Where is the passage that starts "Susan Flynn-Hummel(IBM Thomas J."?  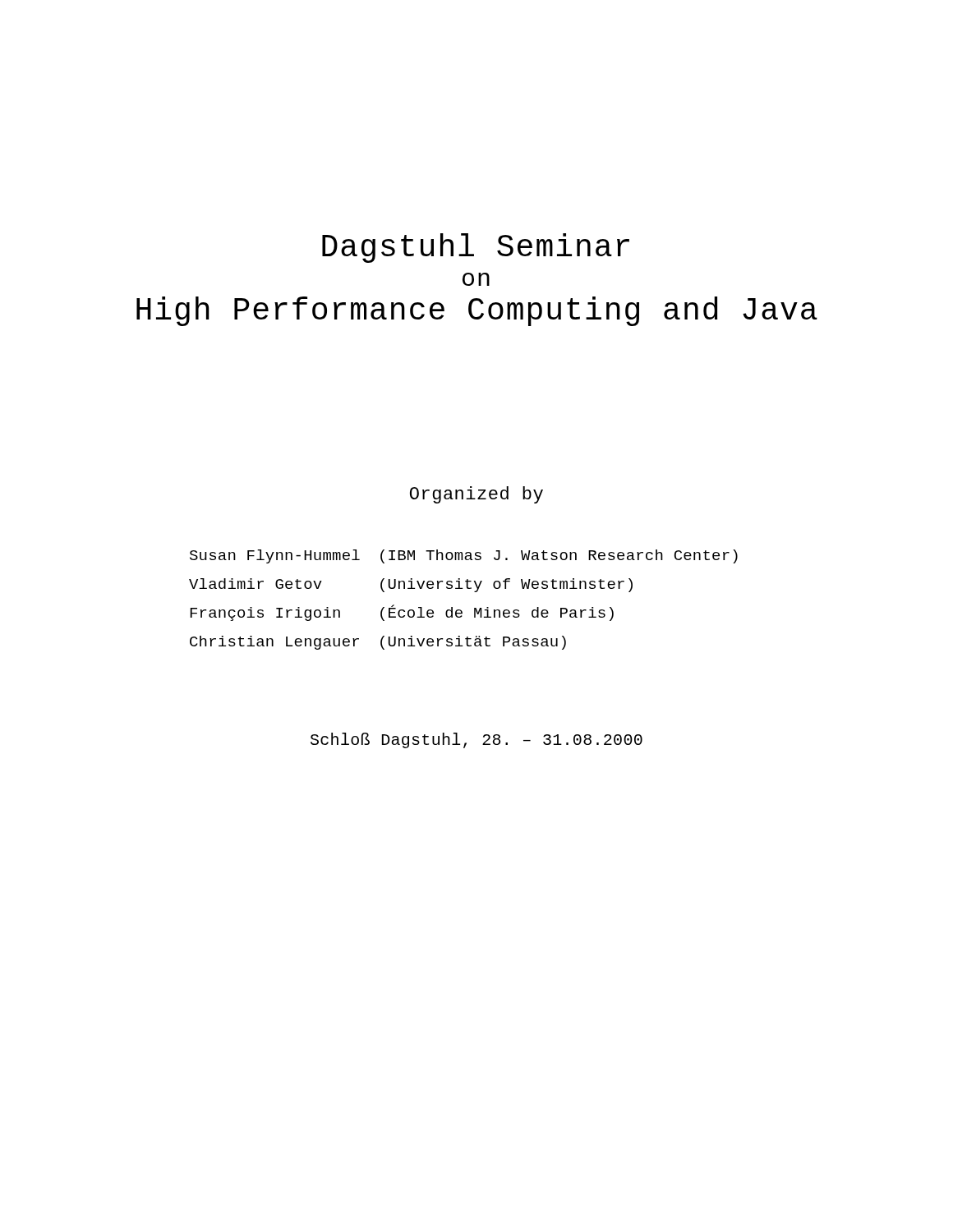[x=465, y=600]
